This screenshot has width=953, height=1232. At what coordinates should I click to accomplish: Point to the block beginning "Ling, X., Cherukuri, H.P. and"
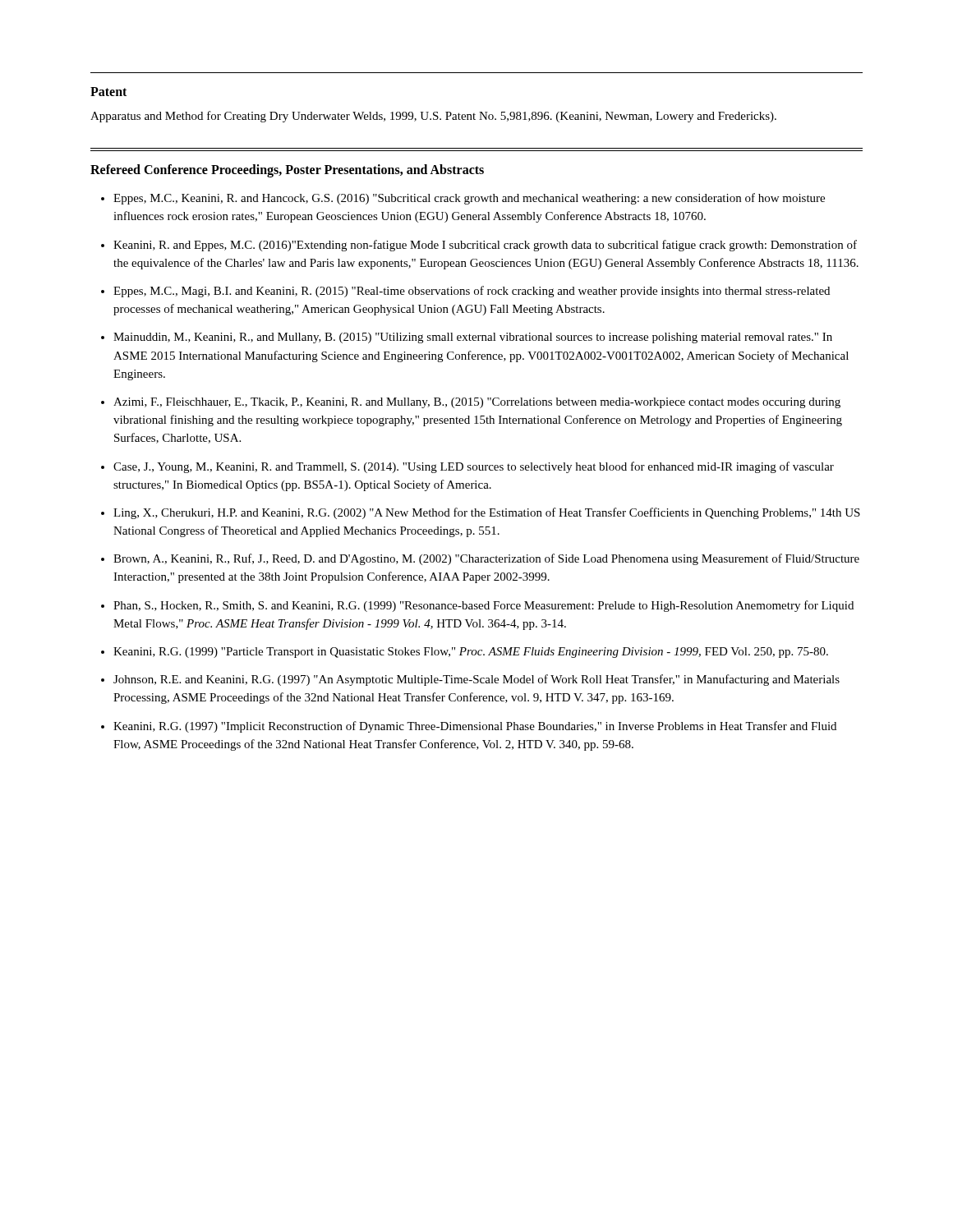point(487,522)
